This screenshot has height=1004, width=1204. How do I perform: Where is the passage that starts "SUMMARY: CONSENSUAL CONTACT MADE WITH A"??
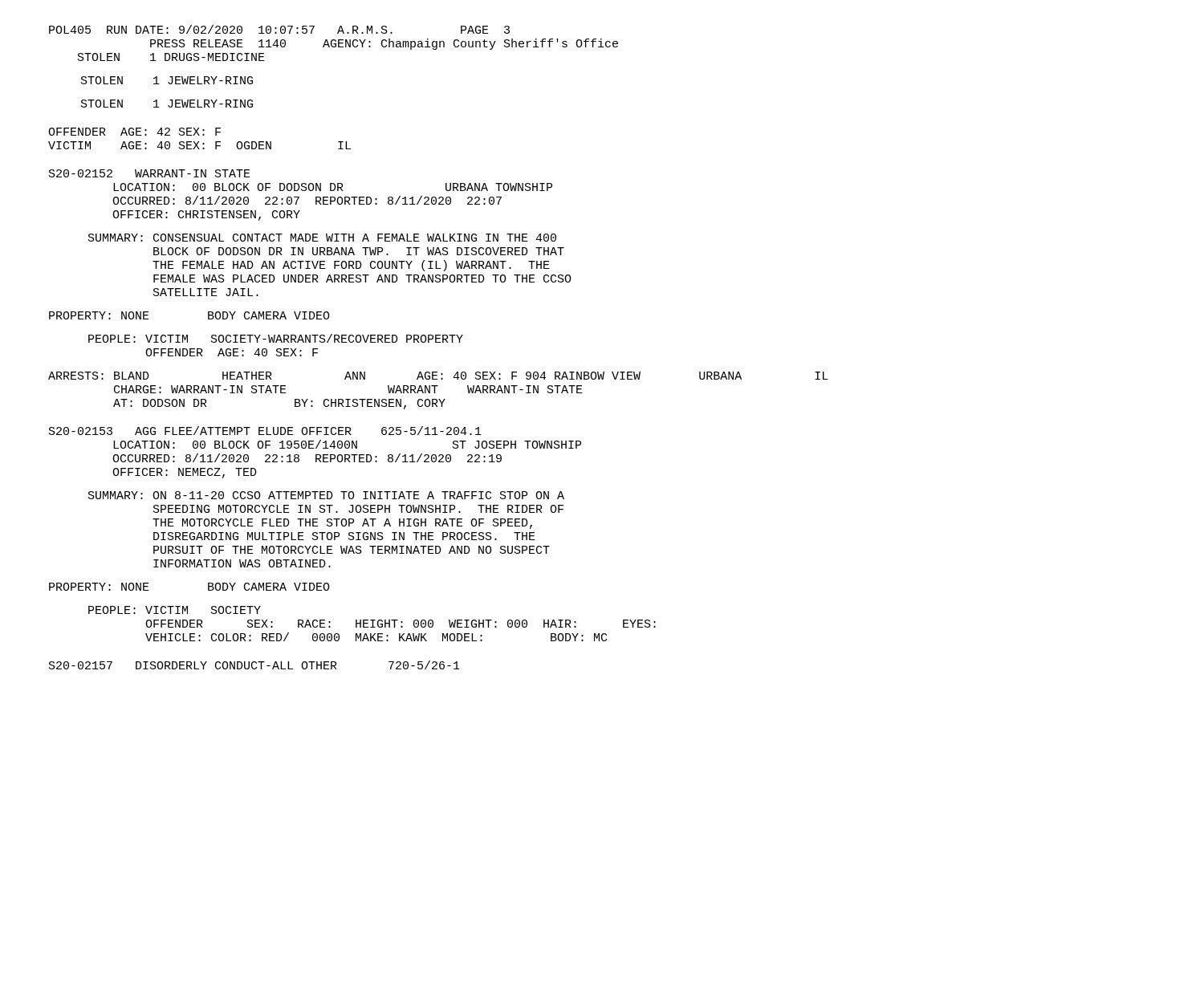[x=330, y=265]
